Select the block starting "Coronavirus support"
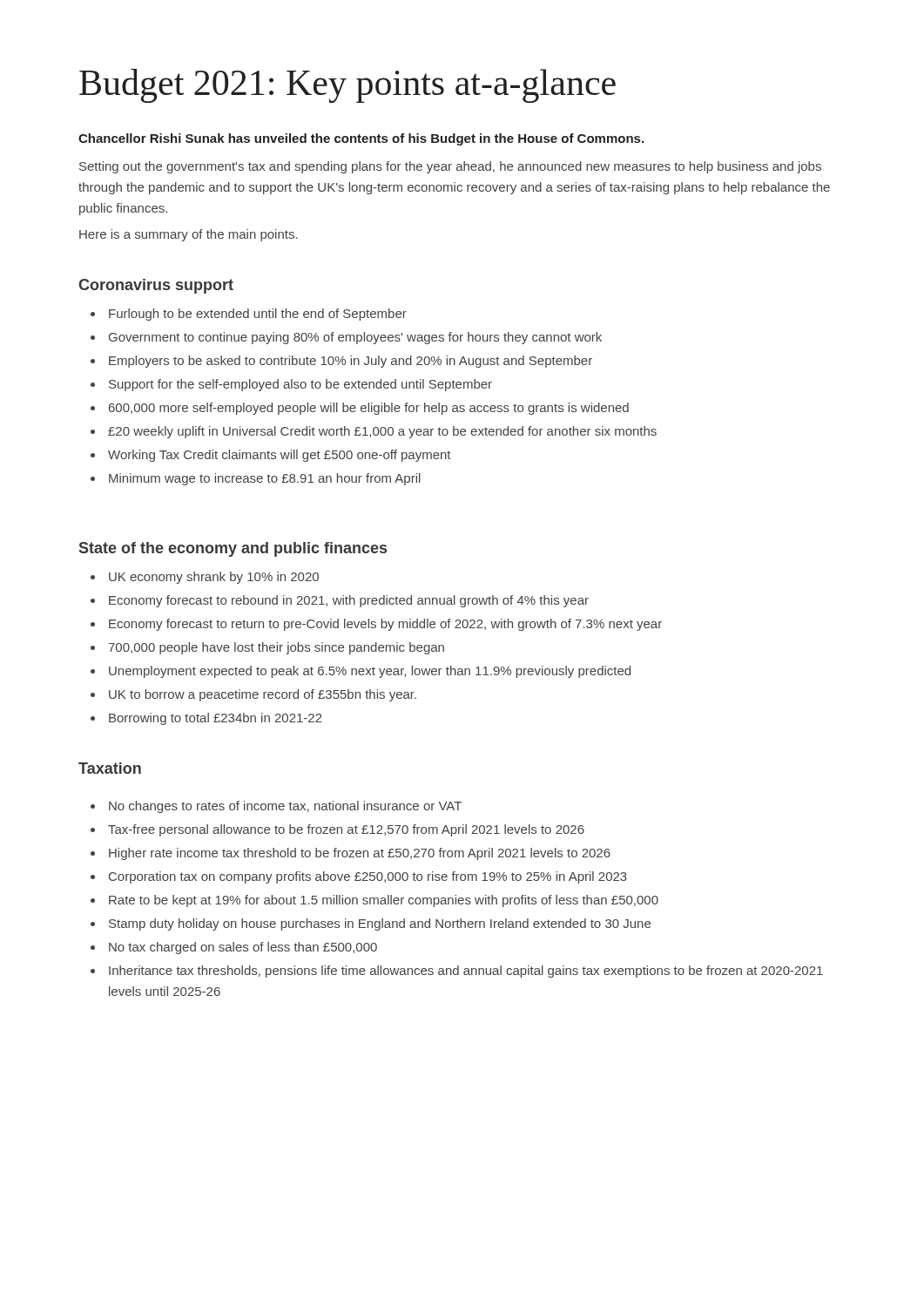 (156, 286)
